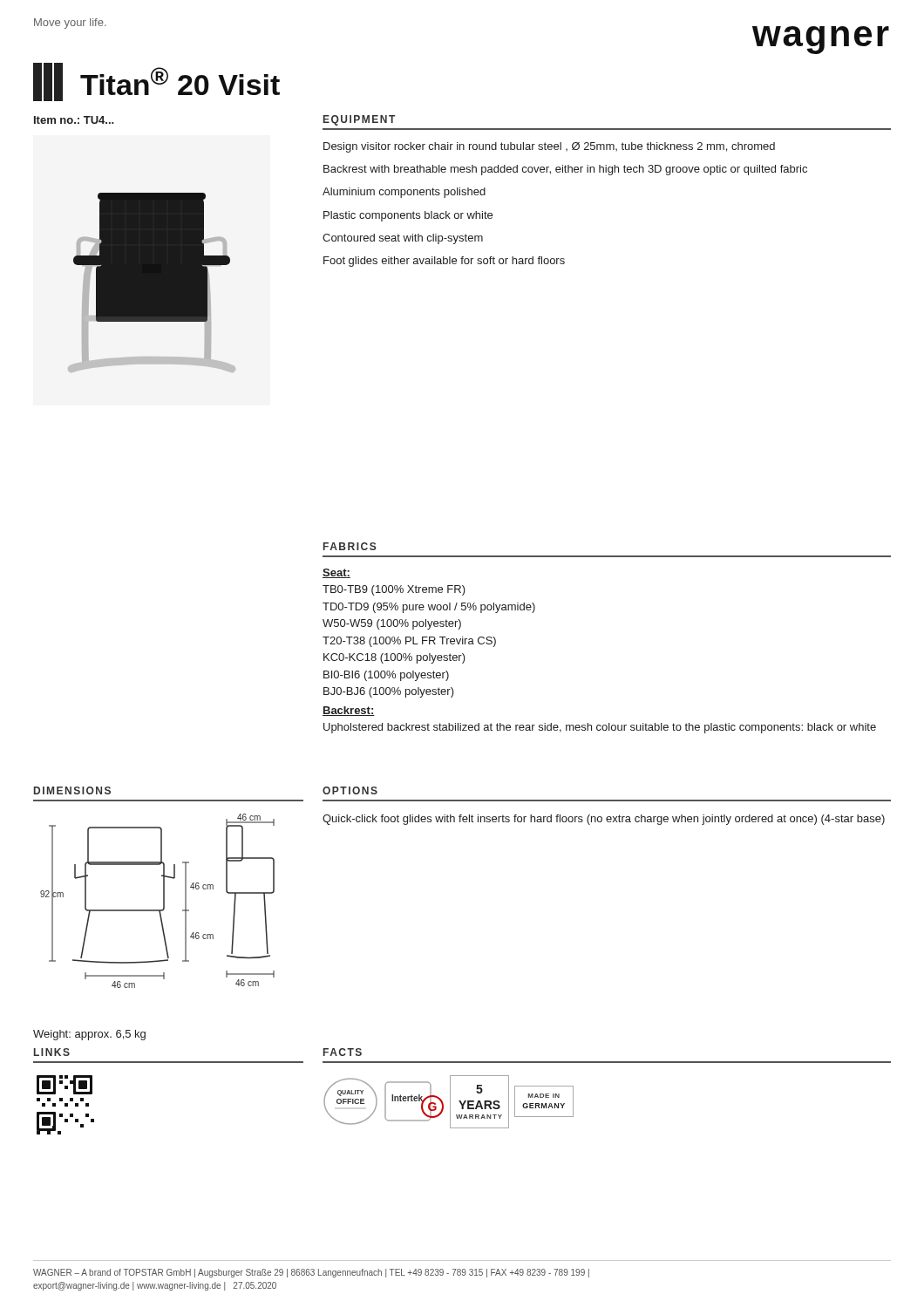Click where it says "Aluminium components polished"
The height and width of the screenshot is (1308, 924).
(404, 192)
